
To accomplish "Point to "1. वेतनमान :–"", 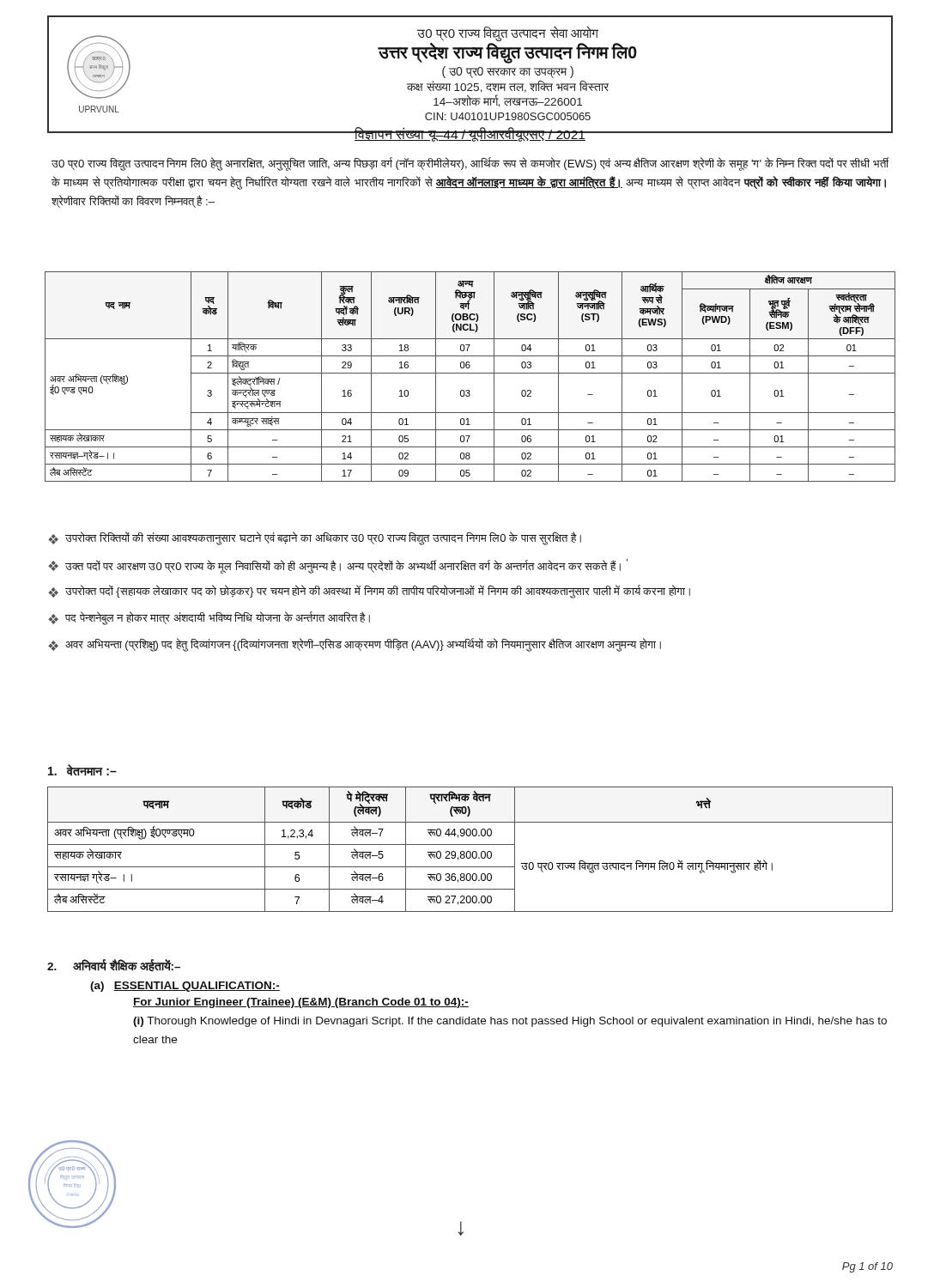I will pos(82,771).
